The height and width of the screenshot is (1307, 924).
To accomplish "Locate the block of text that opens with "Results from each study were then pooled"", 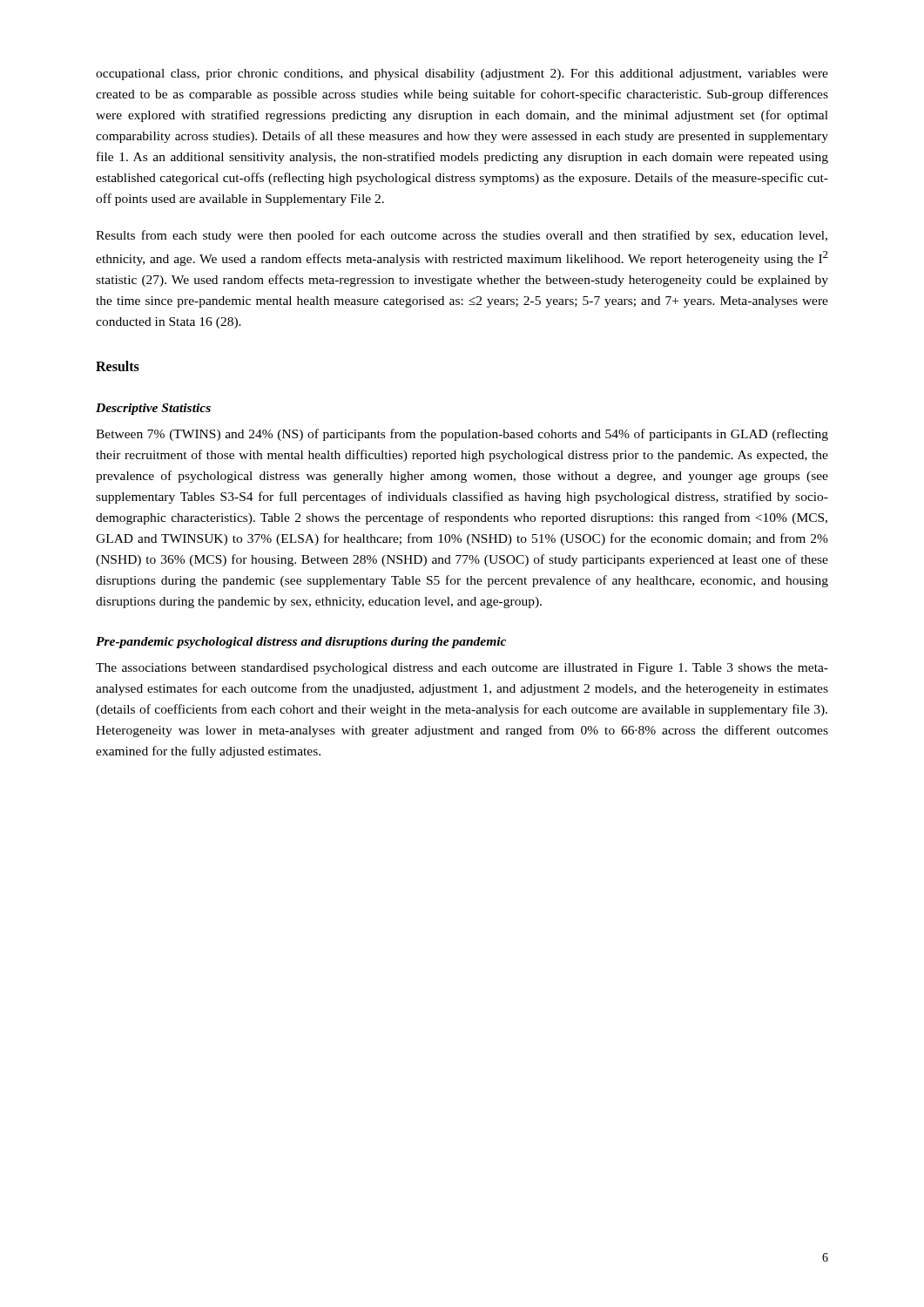I will click(462, 279).
